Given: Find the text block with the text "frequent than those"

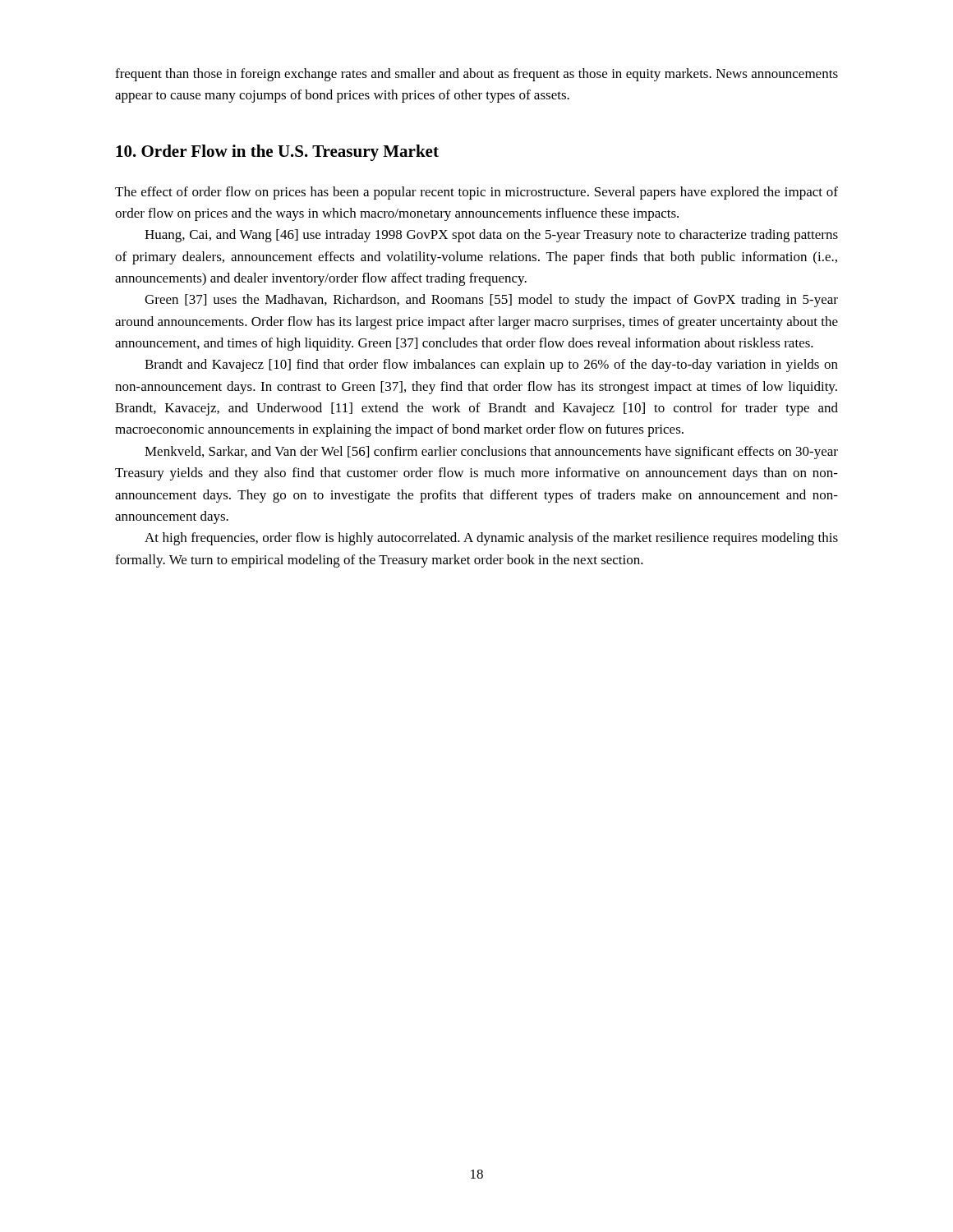Looking at the screenshot, I should [x=476, y=85].
